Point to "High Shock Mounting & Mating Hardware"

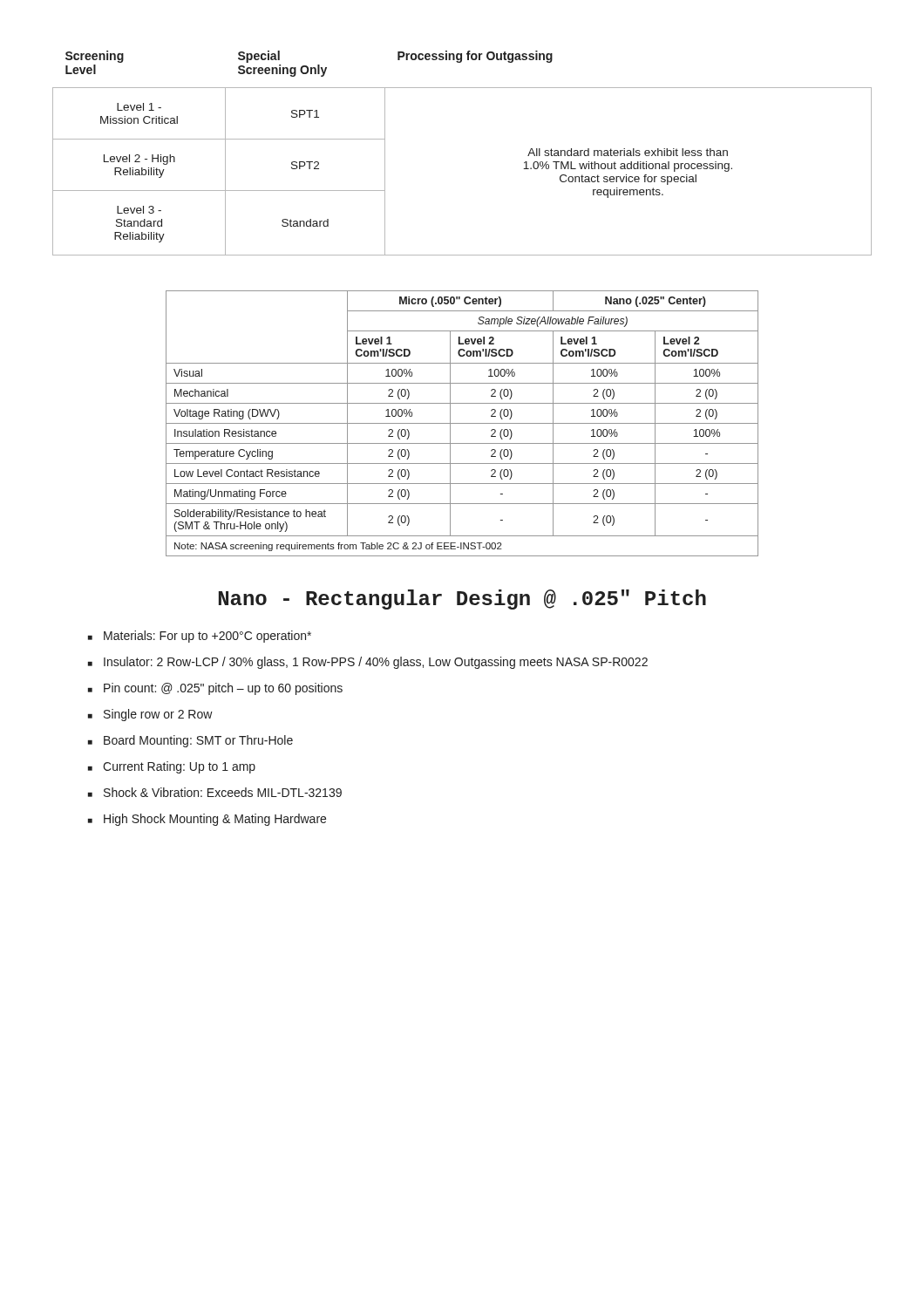215,819
